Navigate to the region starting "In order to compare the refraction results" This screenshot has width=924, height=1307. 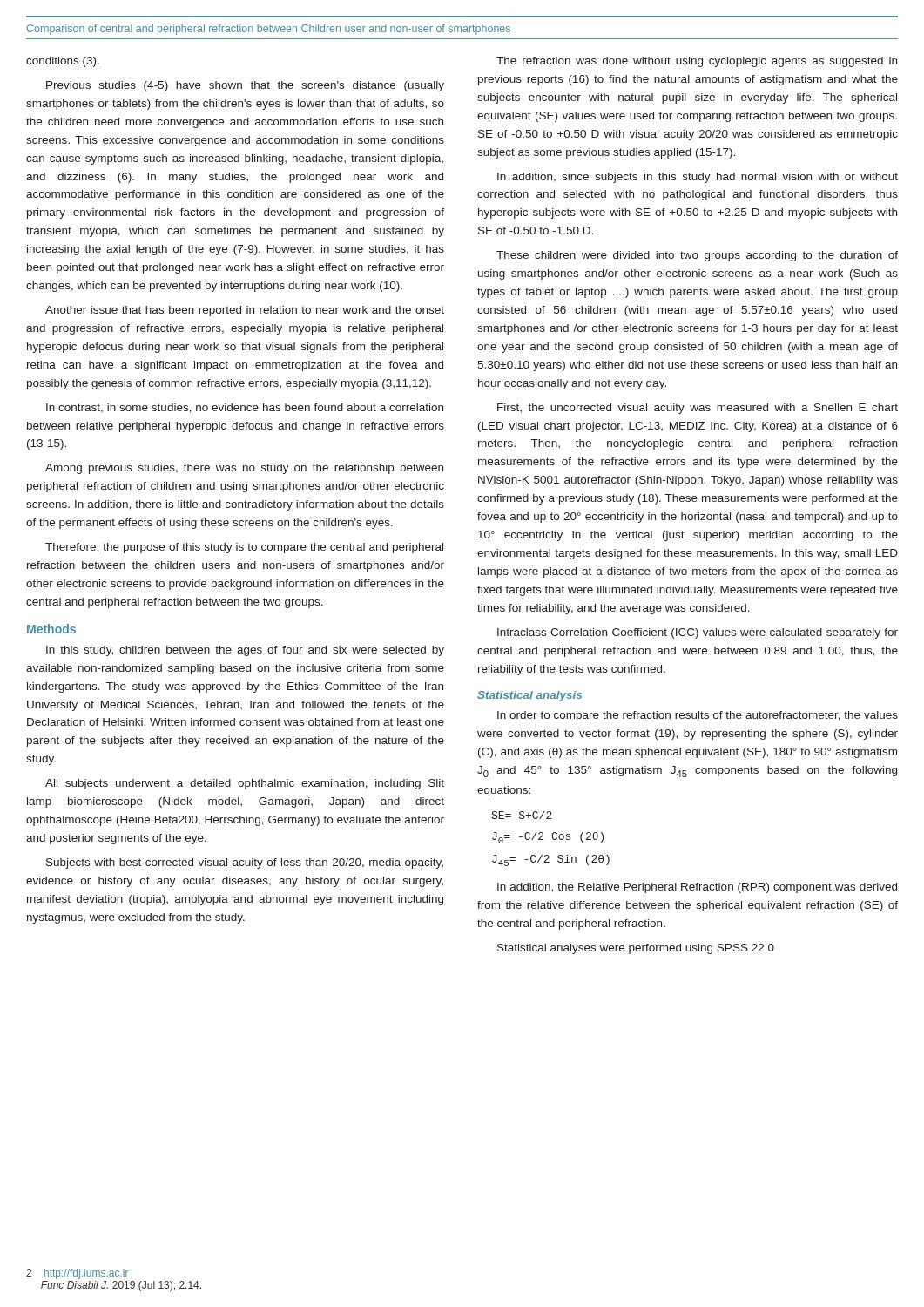[688, 754]
